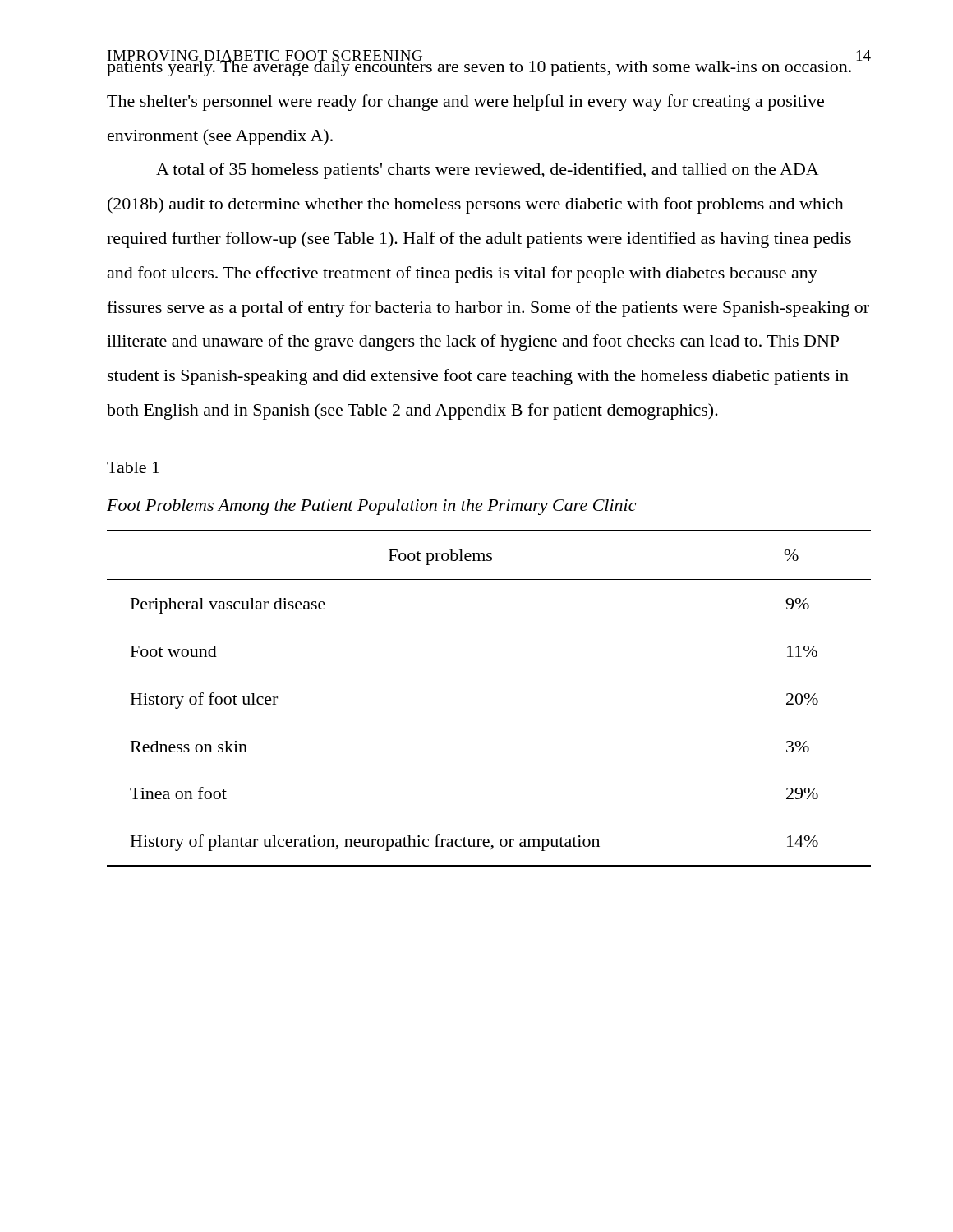Viewport: 953px width, 1232px height.
Task: Locate the table with the text "Peripheral vascular disease"
Action: pyautogui.click(x=489, y=698)
